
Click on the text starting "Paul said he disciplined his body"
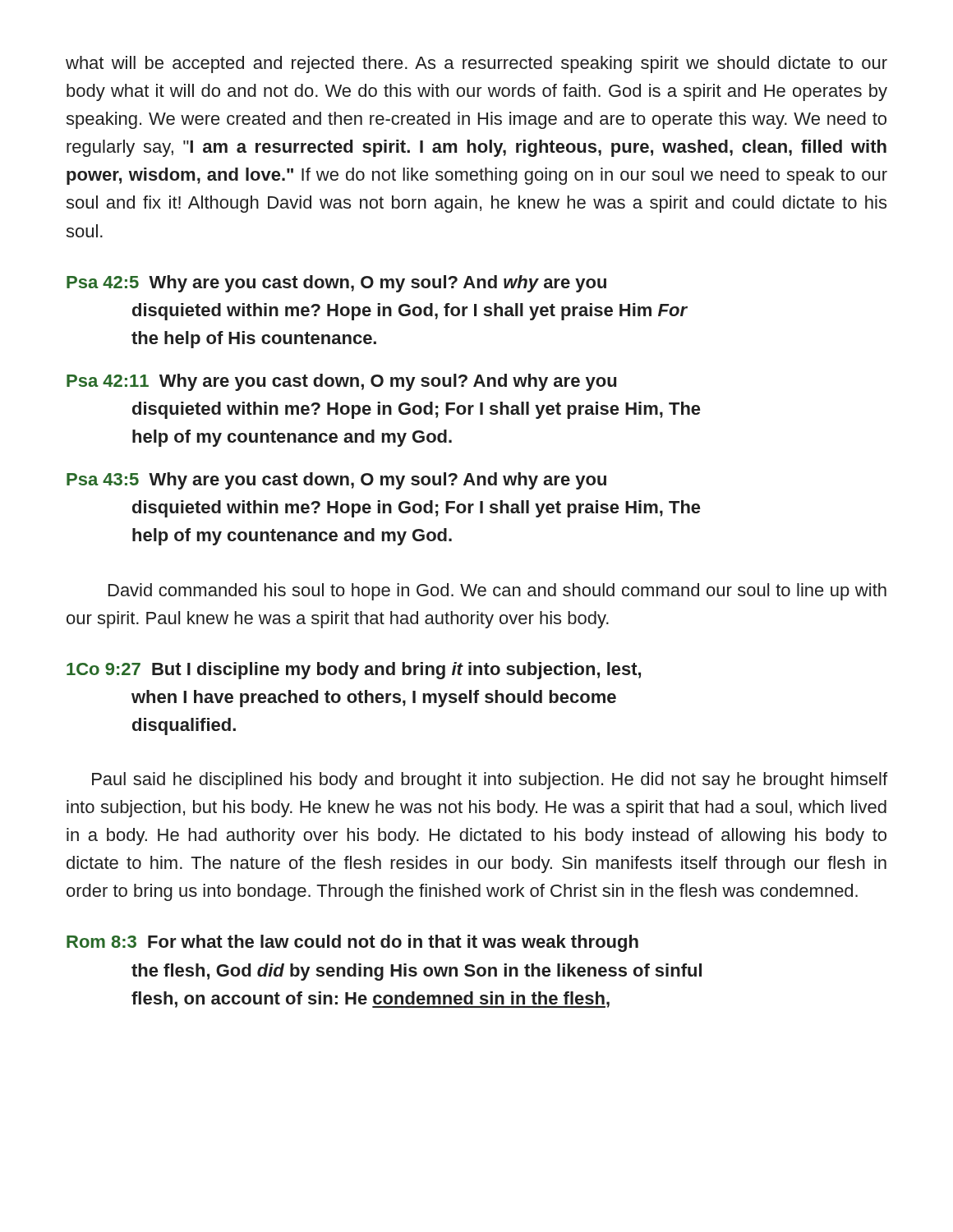476,835
